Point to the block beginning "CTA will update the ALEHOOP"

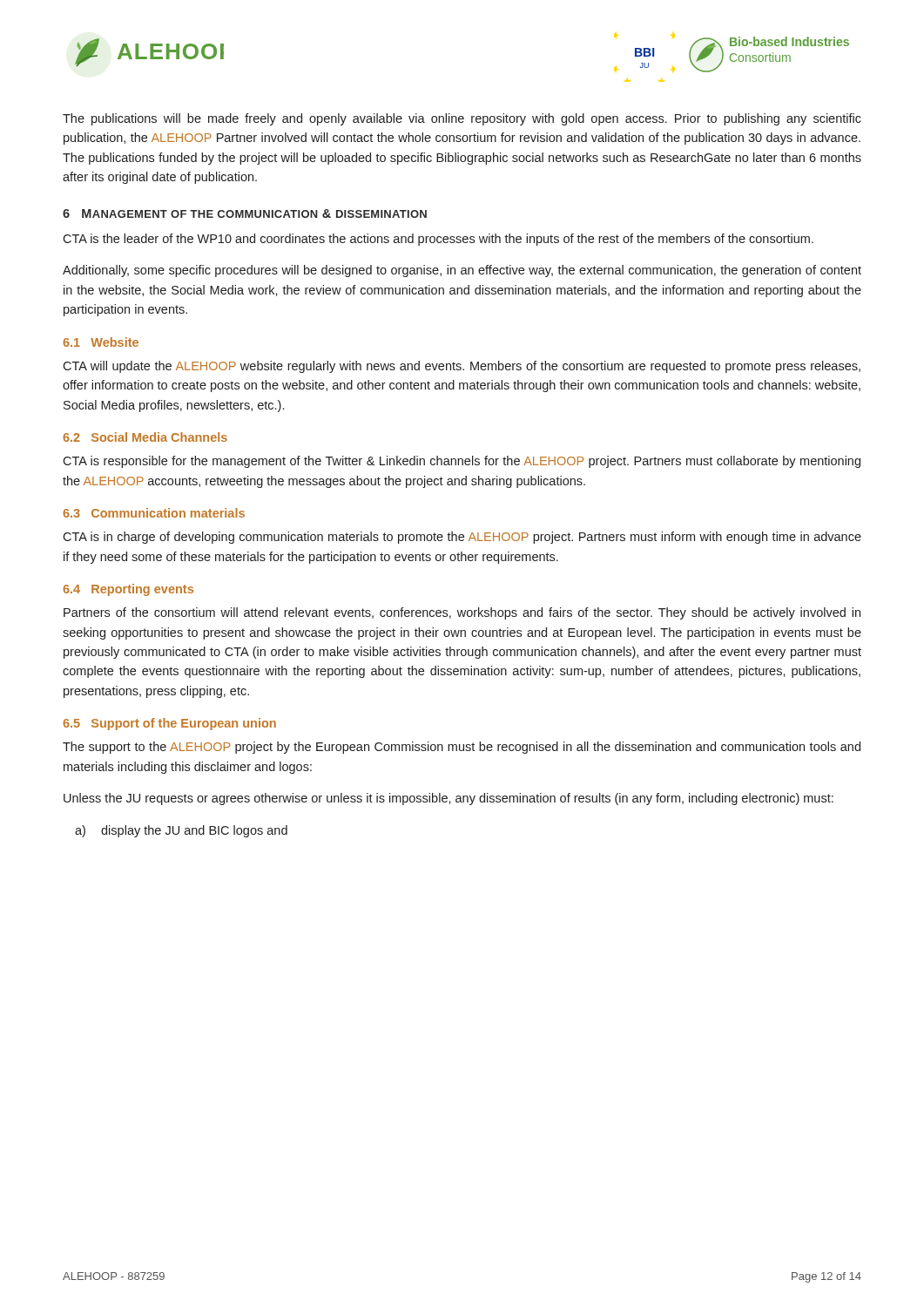coord(462,385)
